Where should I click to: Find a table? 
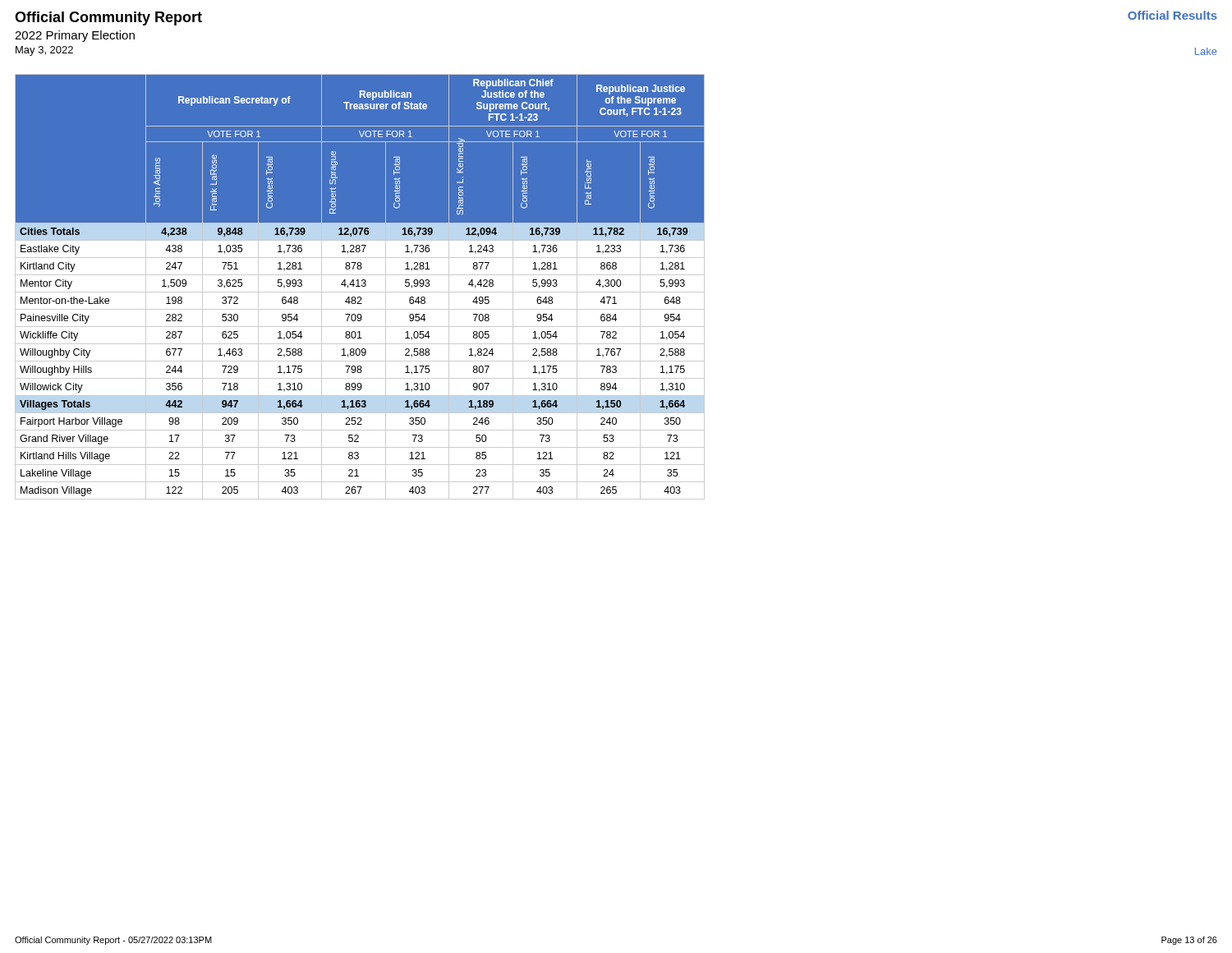coord(360,287)
